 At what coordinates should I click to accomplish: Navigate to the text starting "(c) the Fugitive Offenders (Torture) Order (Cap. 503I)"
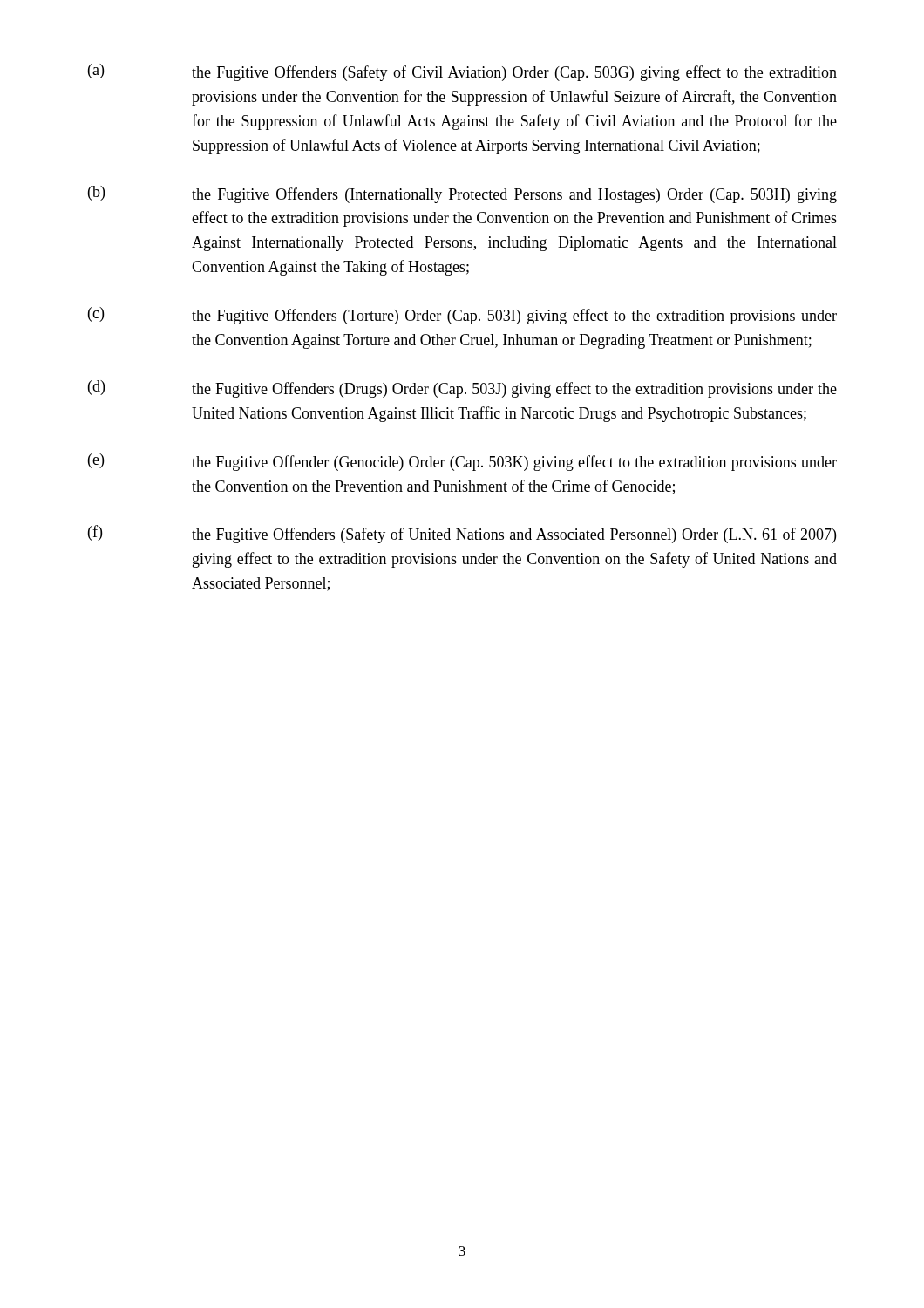(x=462, y=329)
